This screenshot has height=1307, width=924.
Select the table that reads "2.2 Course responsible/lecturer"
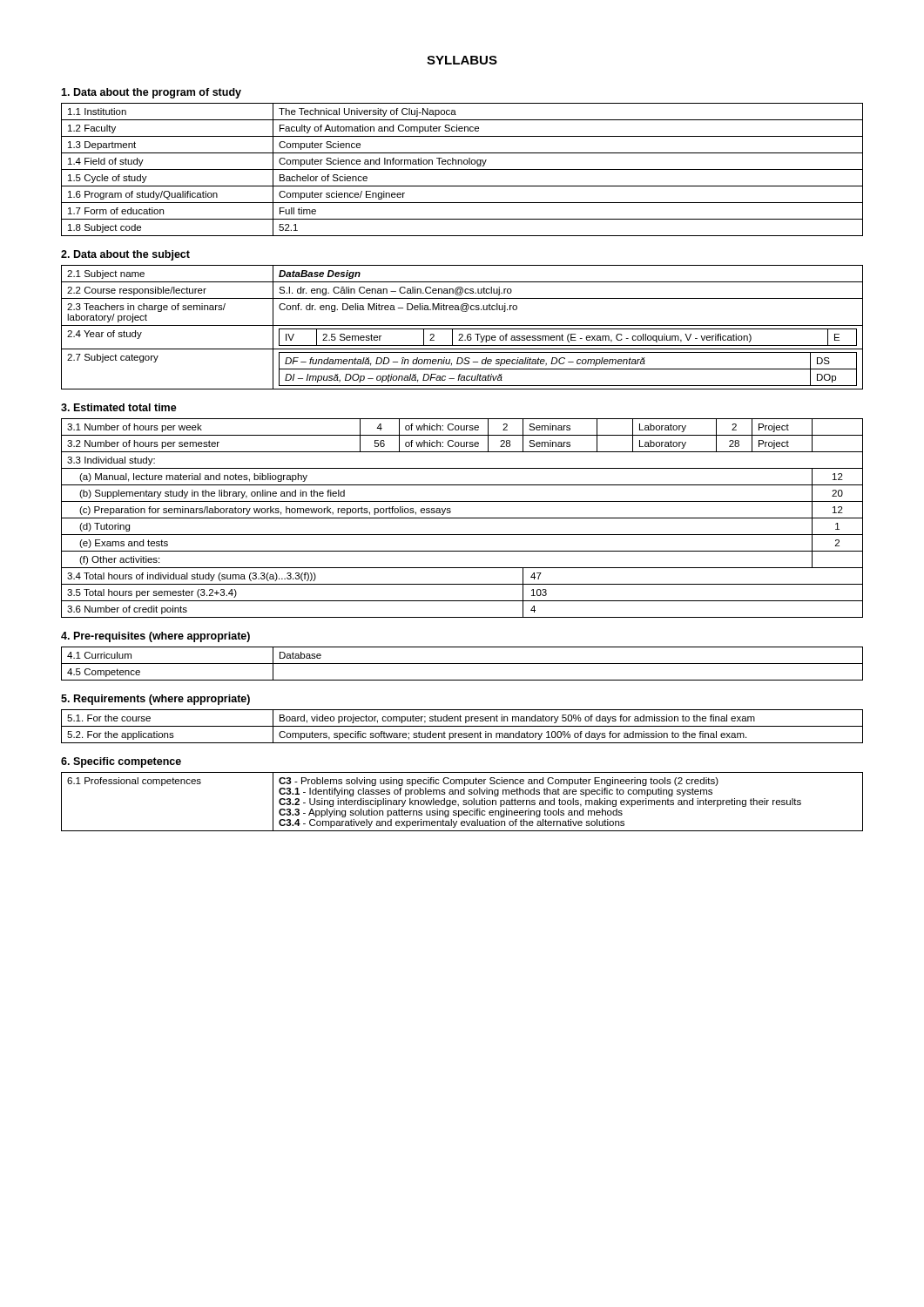point(462,327)
